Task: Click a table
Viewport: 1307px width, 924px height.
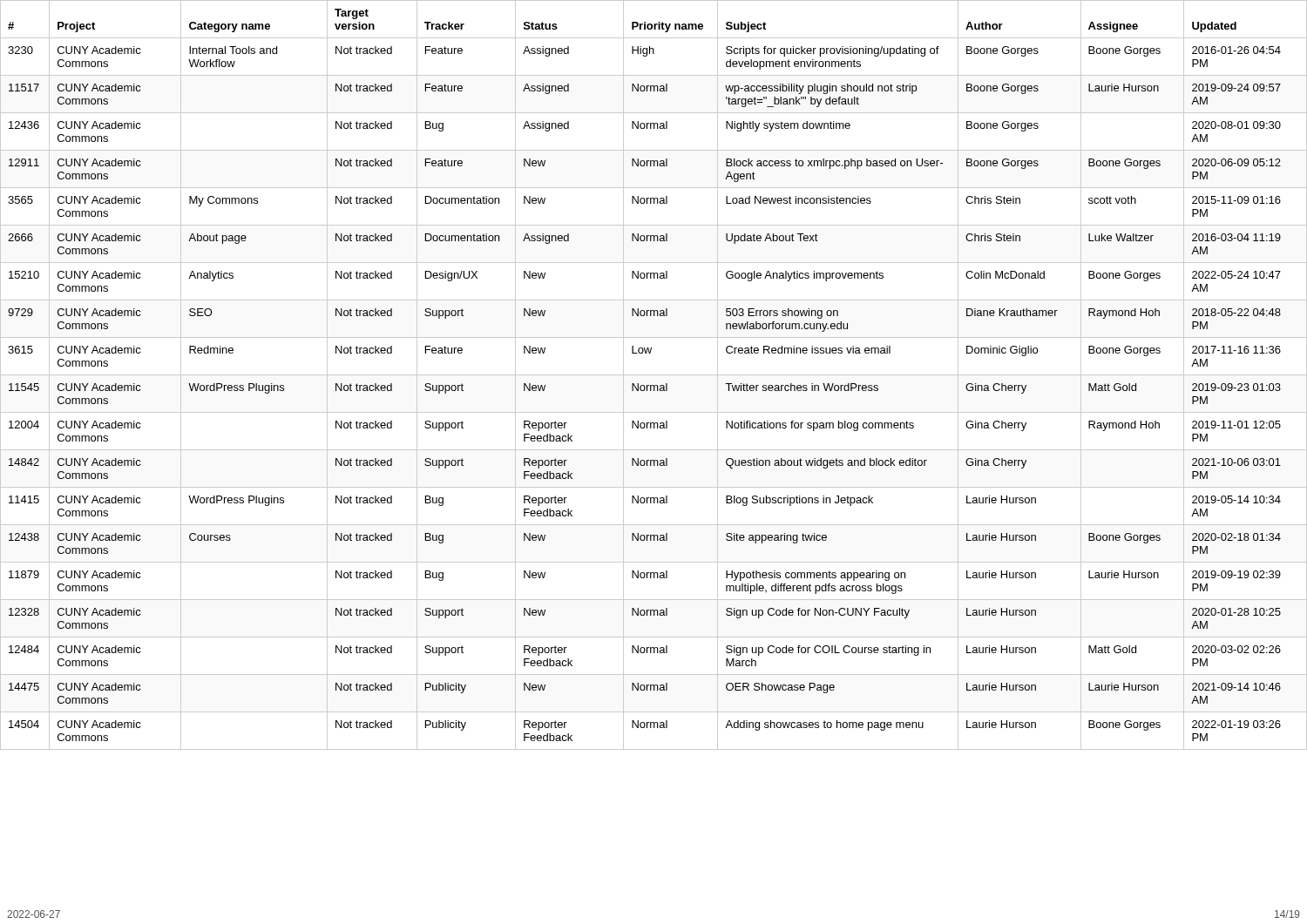Action: (654, 375)
